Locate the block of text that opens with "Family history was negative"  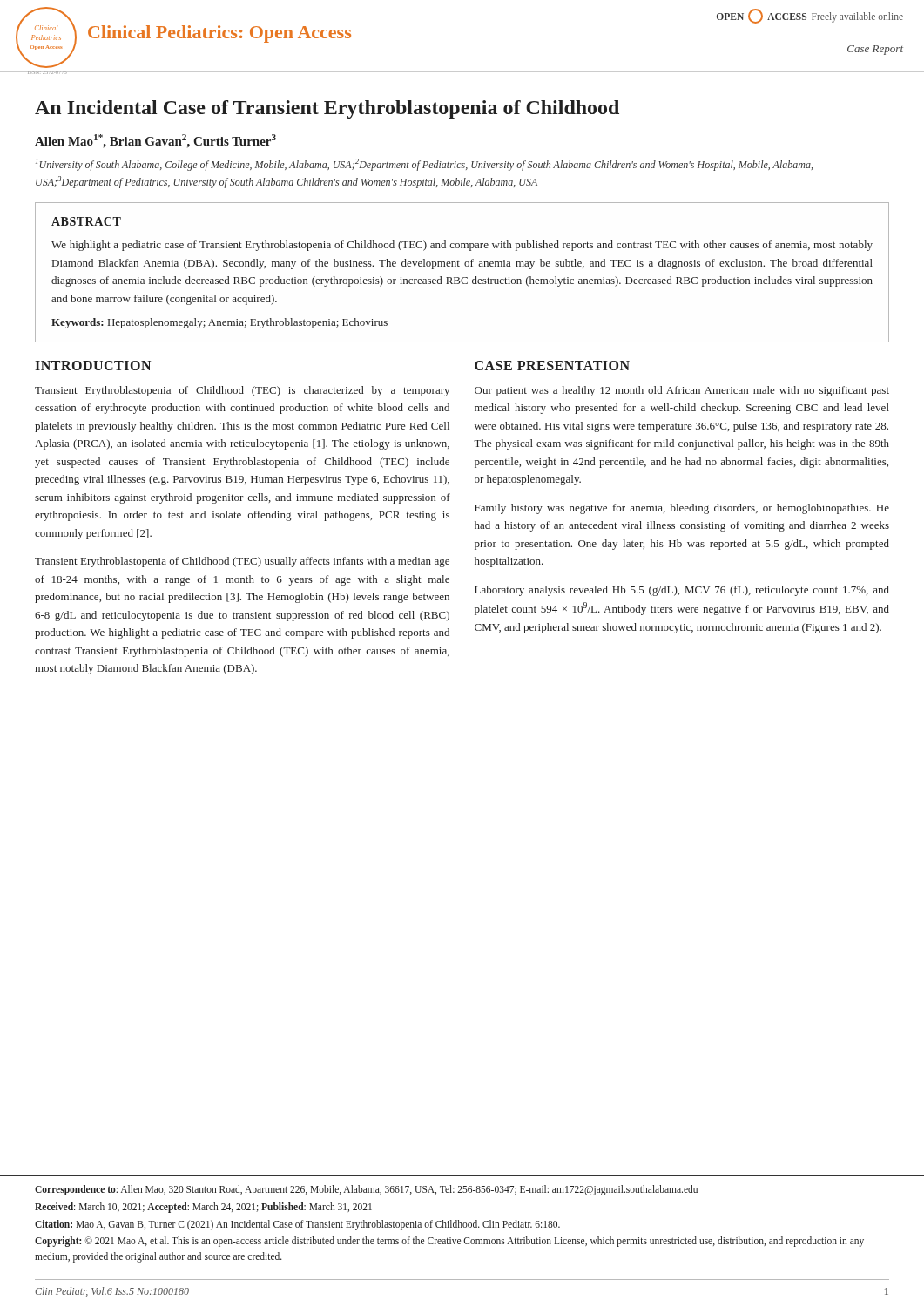[x=682, y=534]
